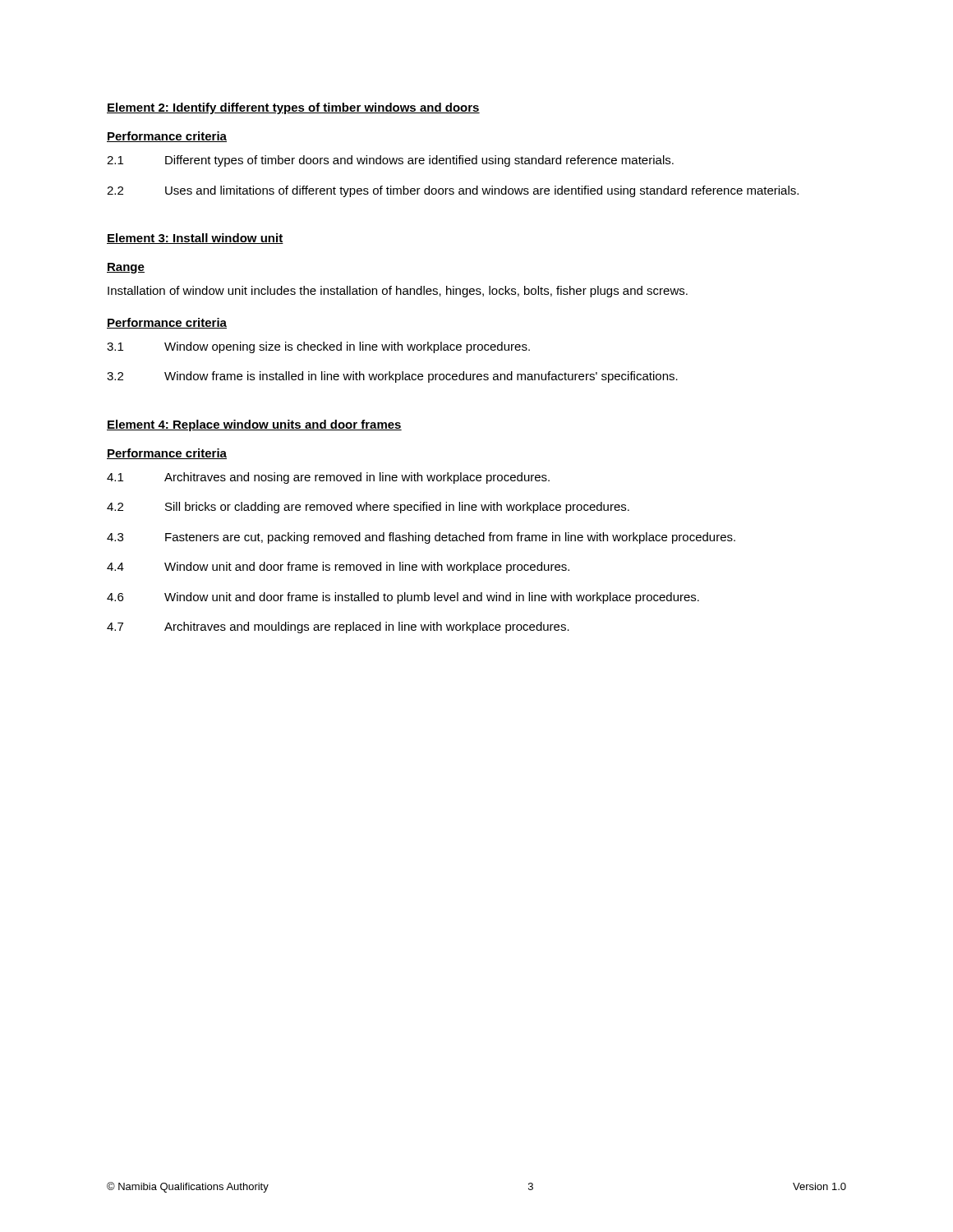Viewport: 953px width, 1232px height.
Task: Click on the list item with the text "4.1 Architraves and nosing are"
Action: [x=476, y=477]
